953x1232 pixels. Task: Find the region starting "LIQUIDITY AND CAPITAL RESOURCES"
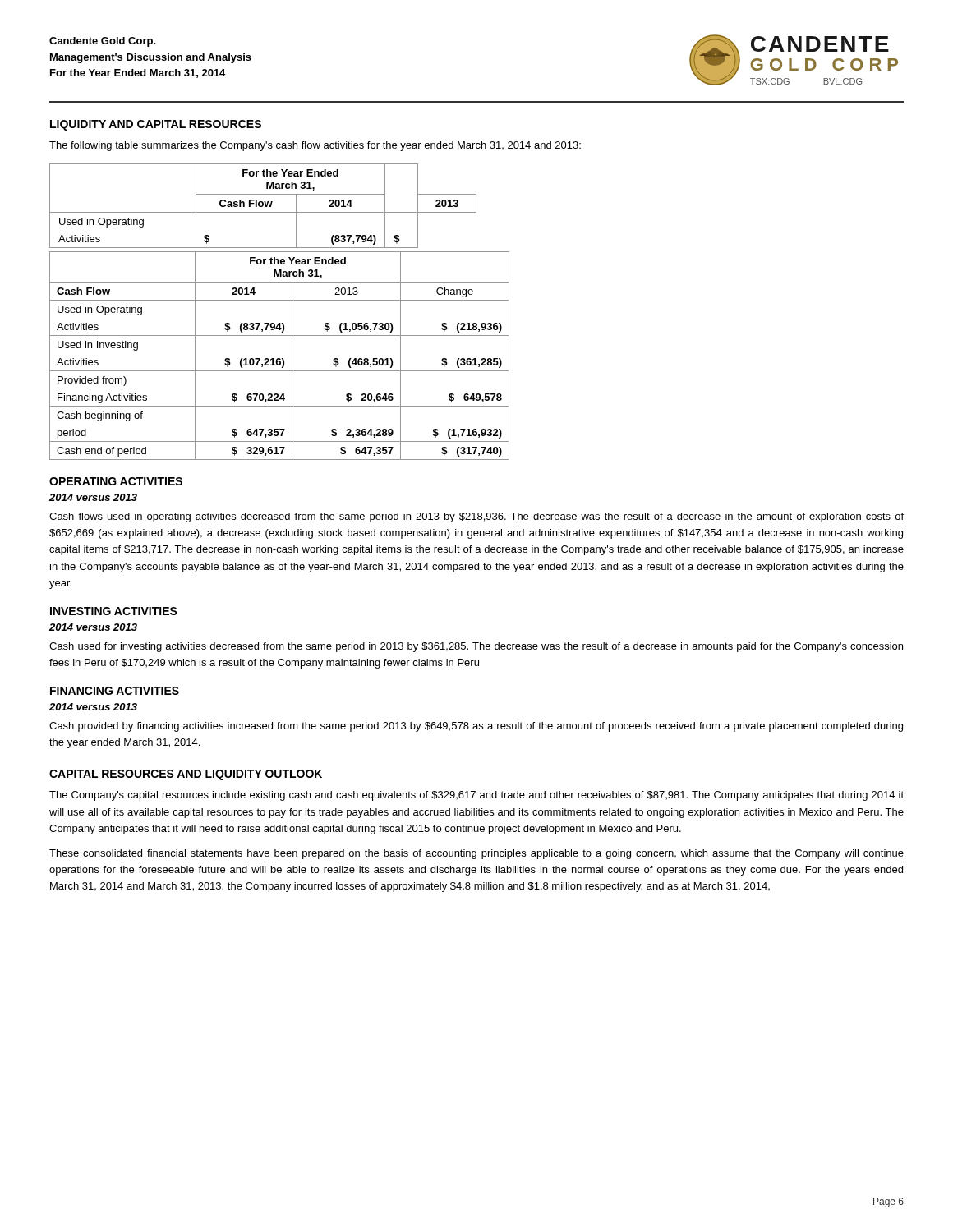pos(155,124)
